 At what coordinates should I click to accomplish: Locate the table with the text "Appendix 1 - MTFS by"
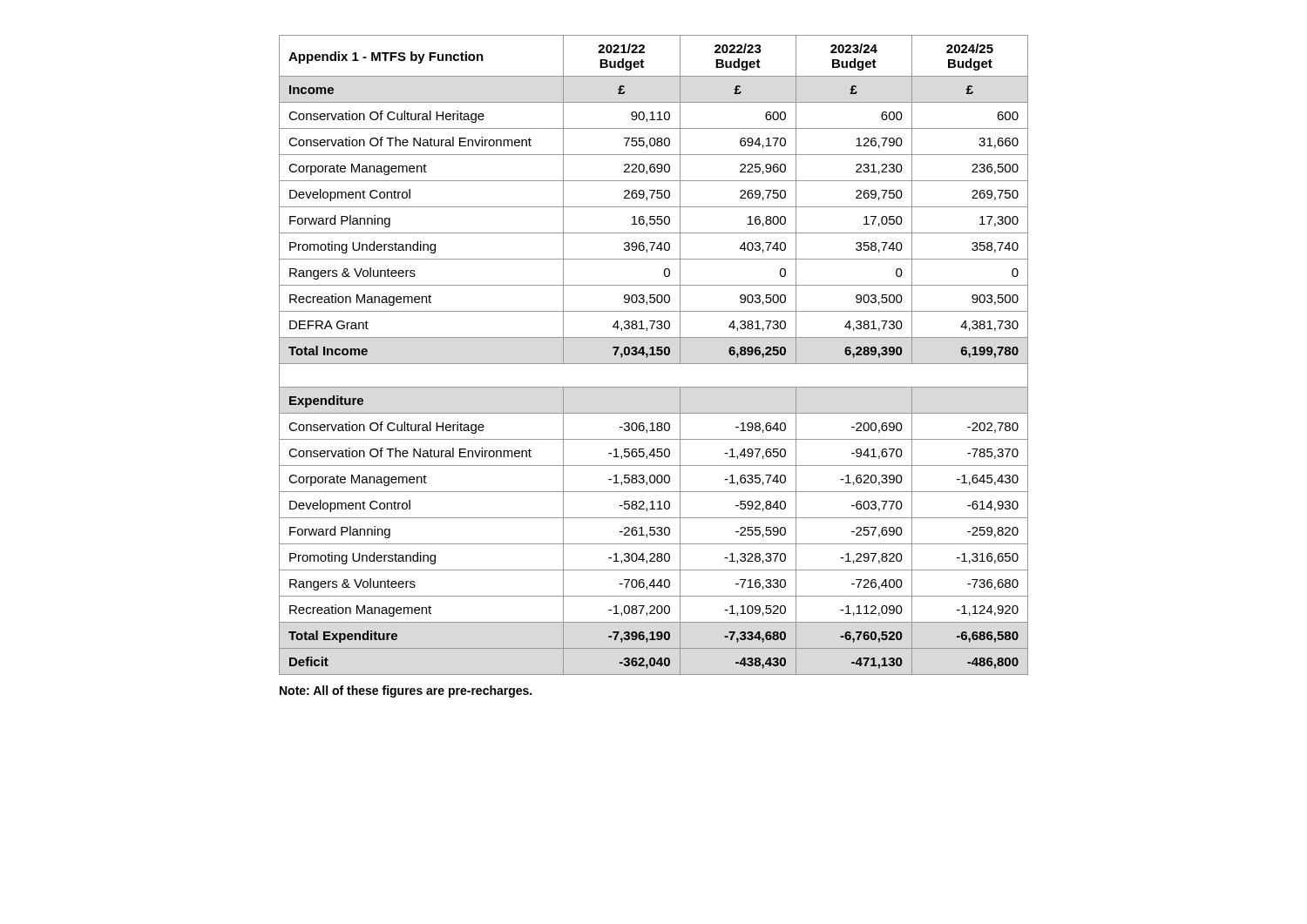pos(654,355)
